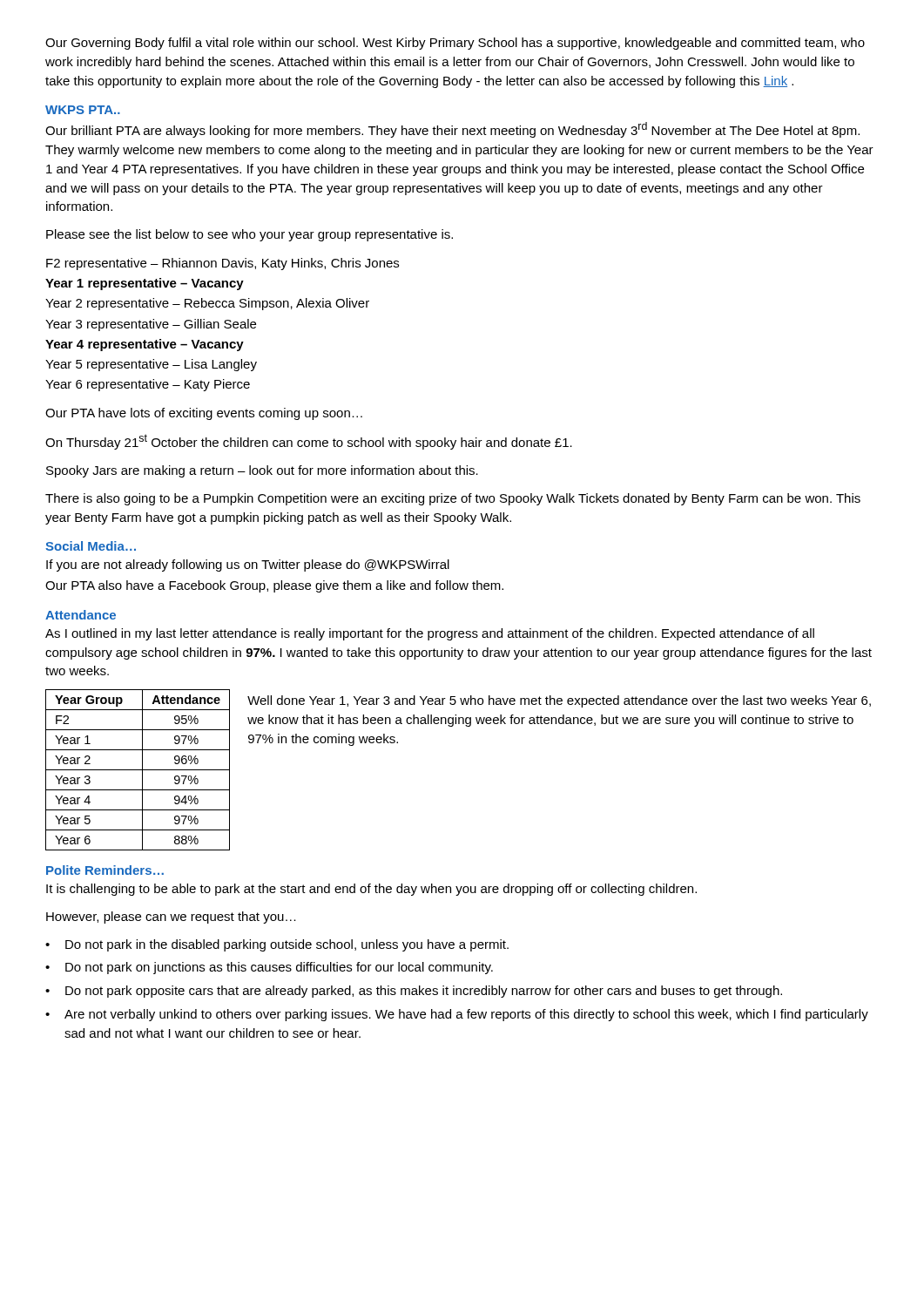The height and width of the screenshot is (1307, 924).
Task: Point to the element starting "Year 5 representative – Lisa"
Action: coord(151,364)
